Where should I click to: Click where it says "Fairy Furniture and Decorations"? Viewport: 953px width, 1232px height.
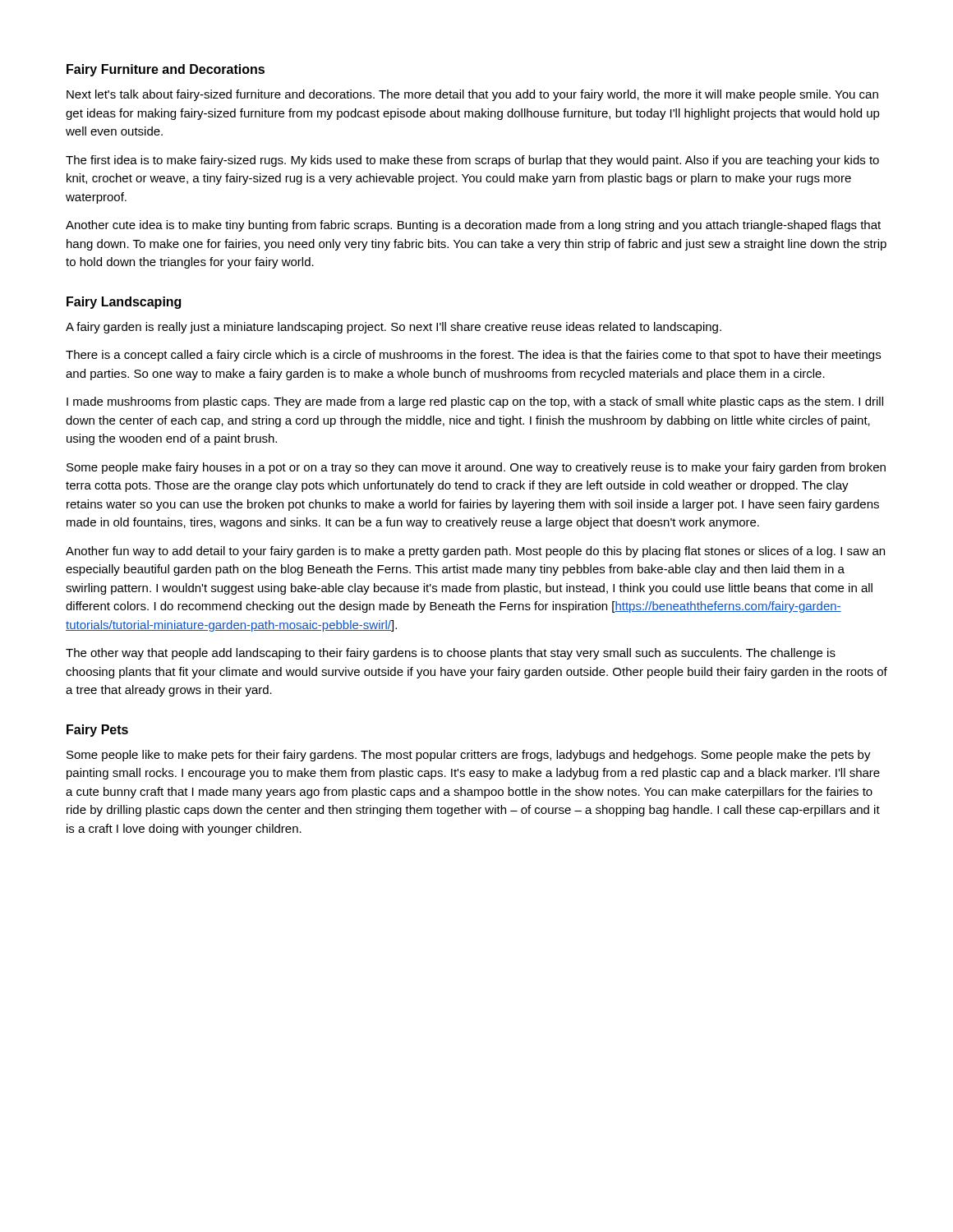165,69
